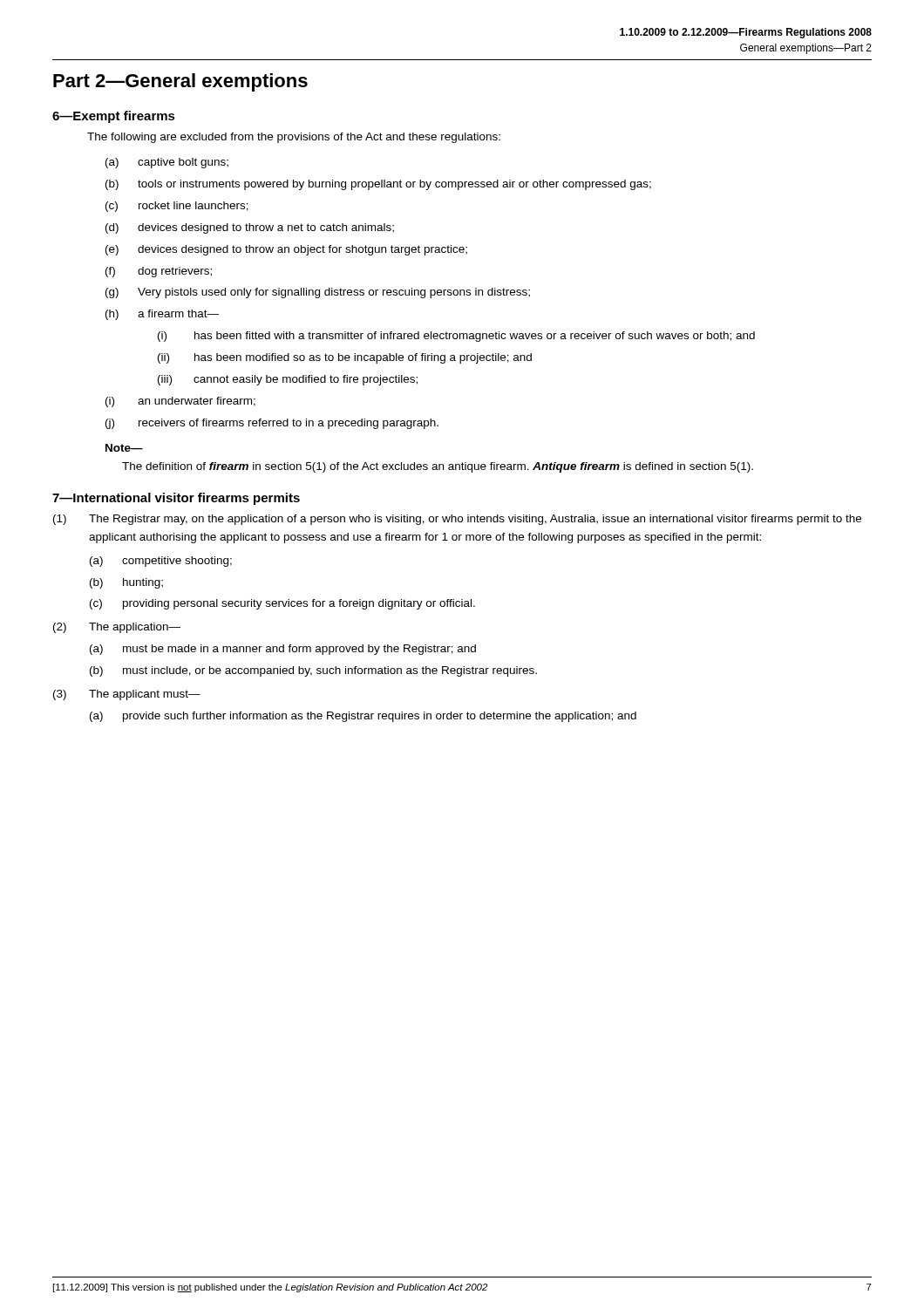This screenshot has height=1308, width=924.
Task: Navigate to the region starting "(a) must be made in a manner and"
Action: [x=480, y=649]
